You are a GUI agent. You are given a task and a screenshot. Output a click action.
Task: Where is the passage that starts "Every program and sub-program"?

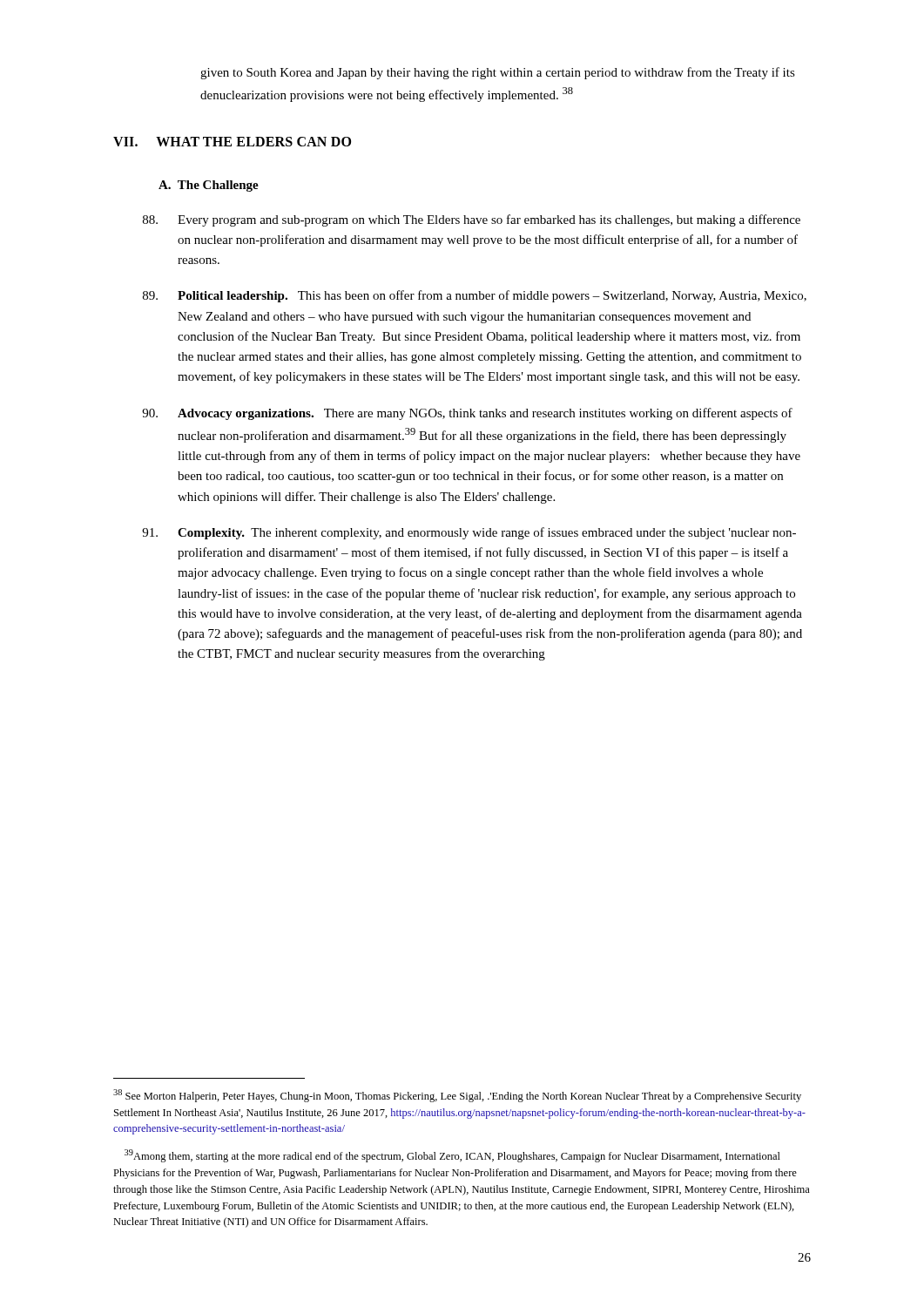coord(462,240)
